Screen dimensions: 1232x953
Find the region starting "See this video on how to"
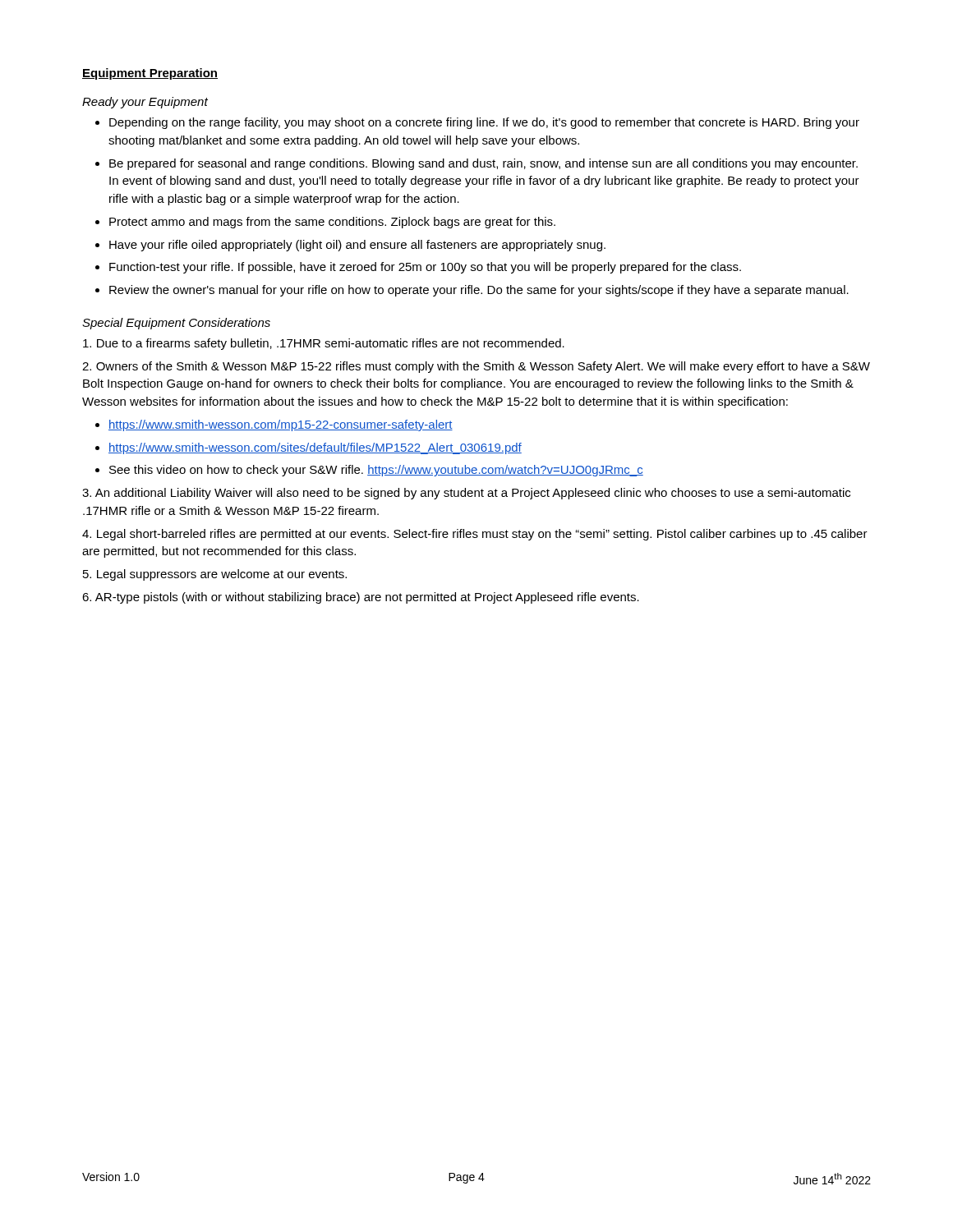tap(376, 470)
